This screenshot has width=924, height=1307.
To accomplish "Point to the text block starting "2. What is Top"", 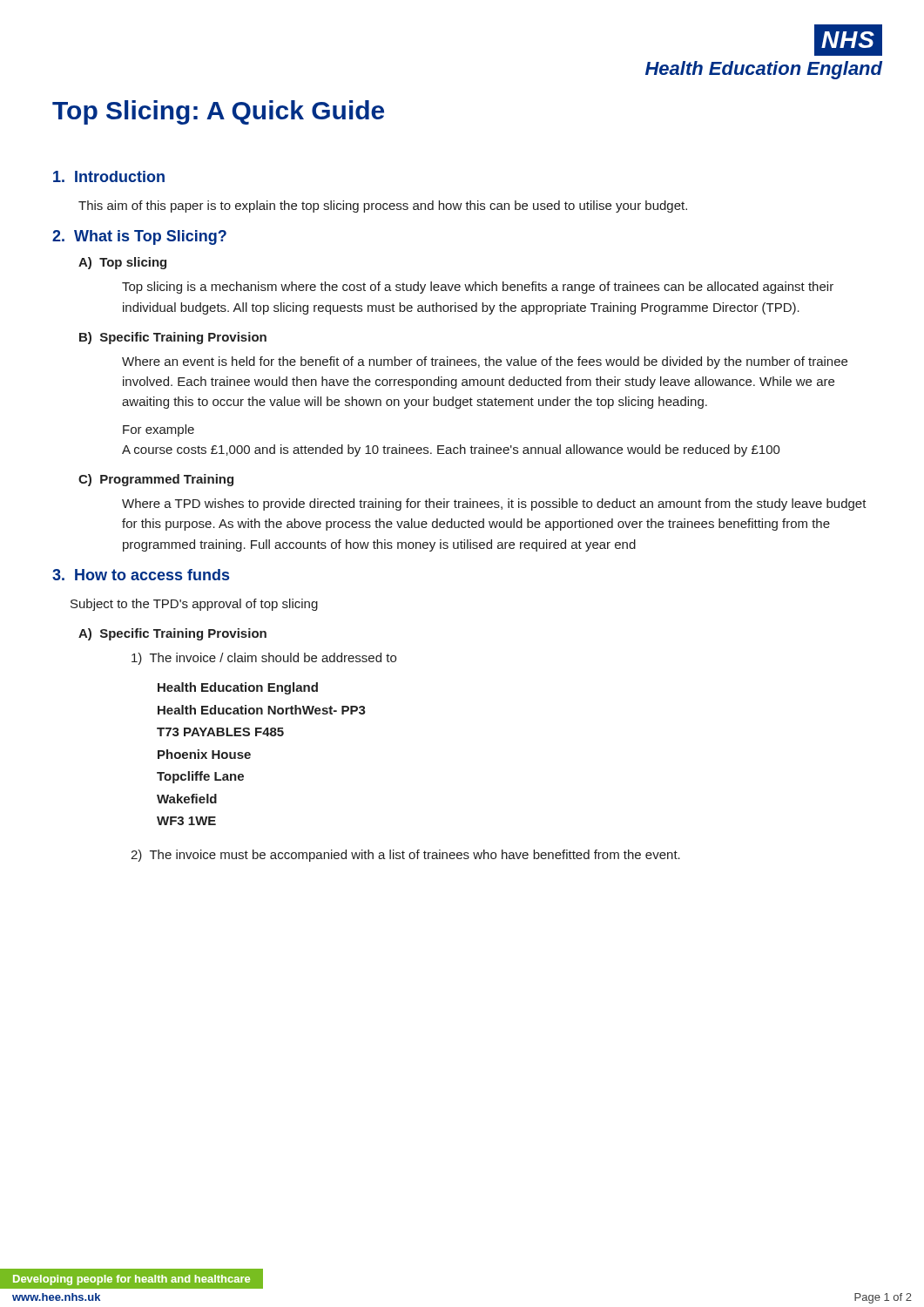I will pos(140,236).
